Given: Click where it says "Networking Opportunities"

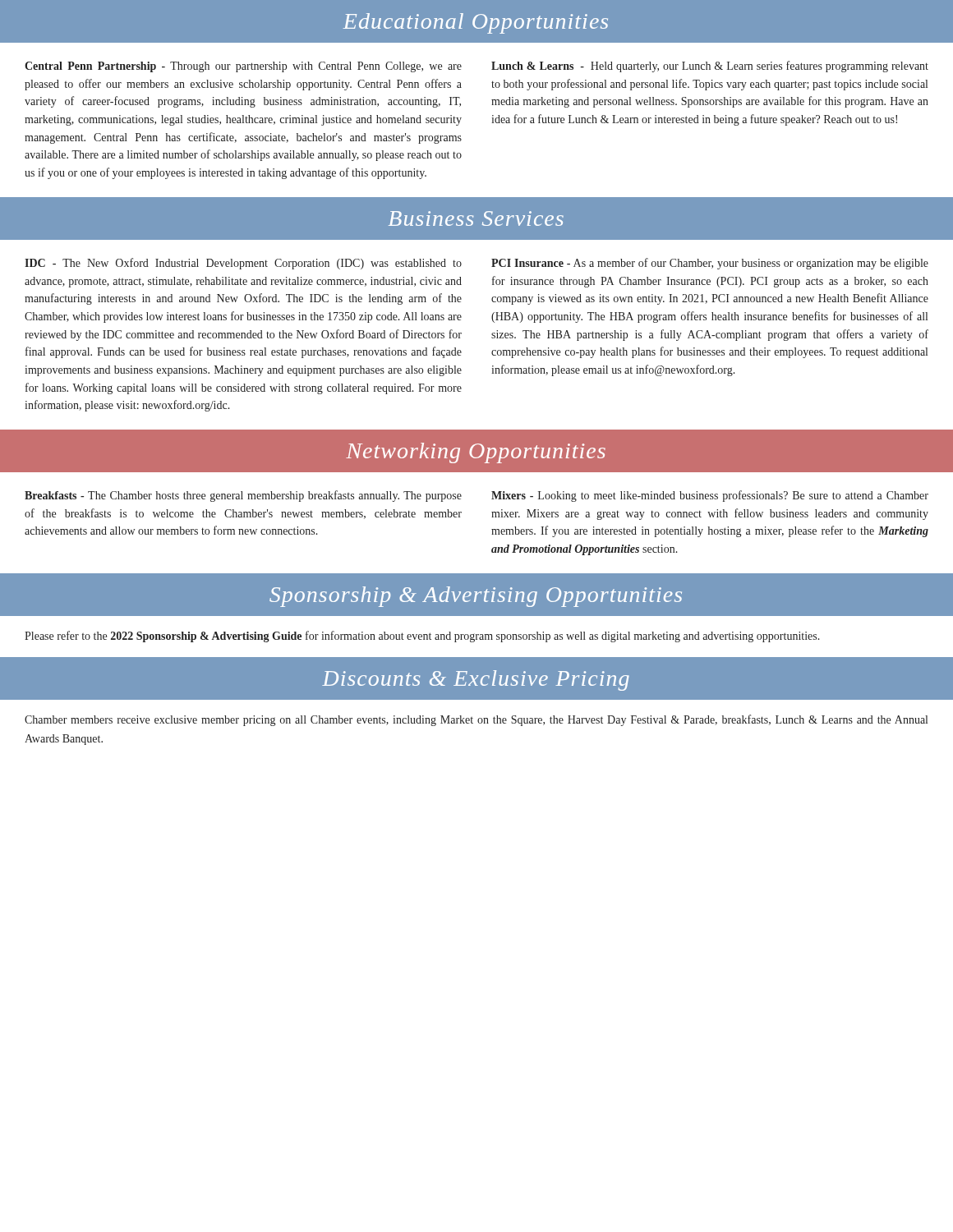Looking at the screenshot, I should click(x=476, y=450).
